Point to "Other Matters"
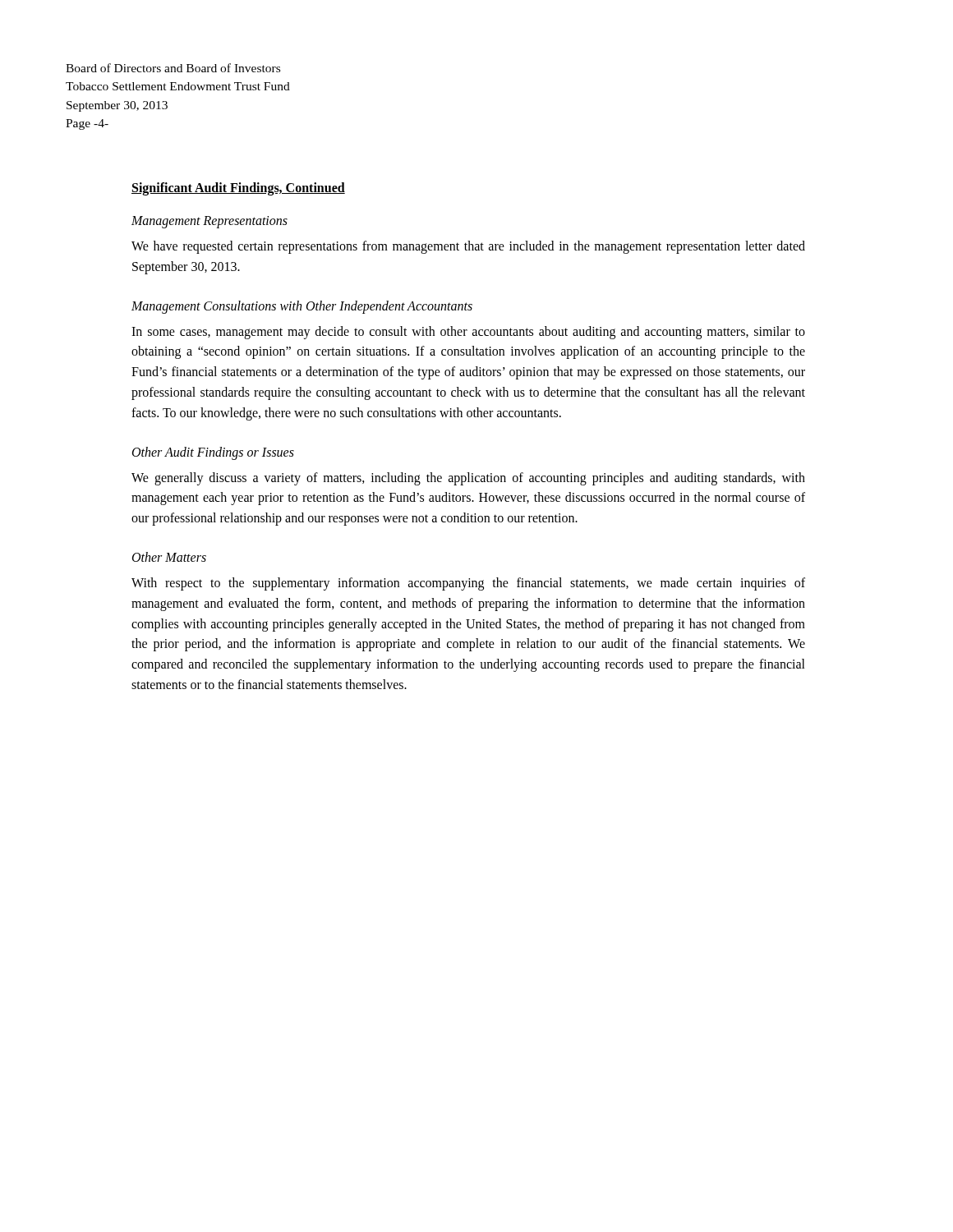 (169, 557)
